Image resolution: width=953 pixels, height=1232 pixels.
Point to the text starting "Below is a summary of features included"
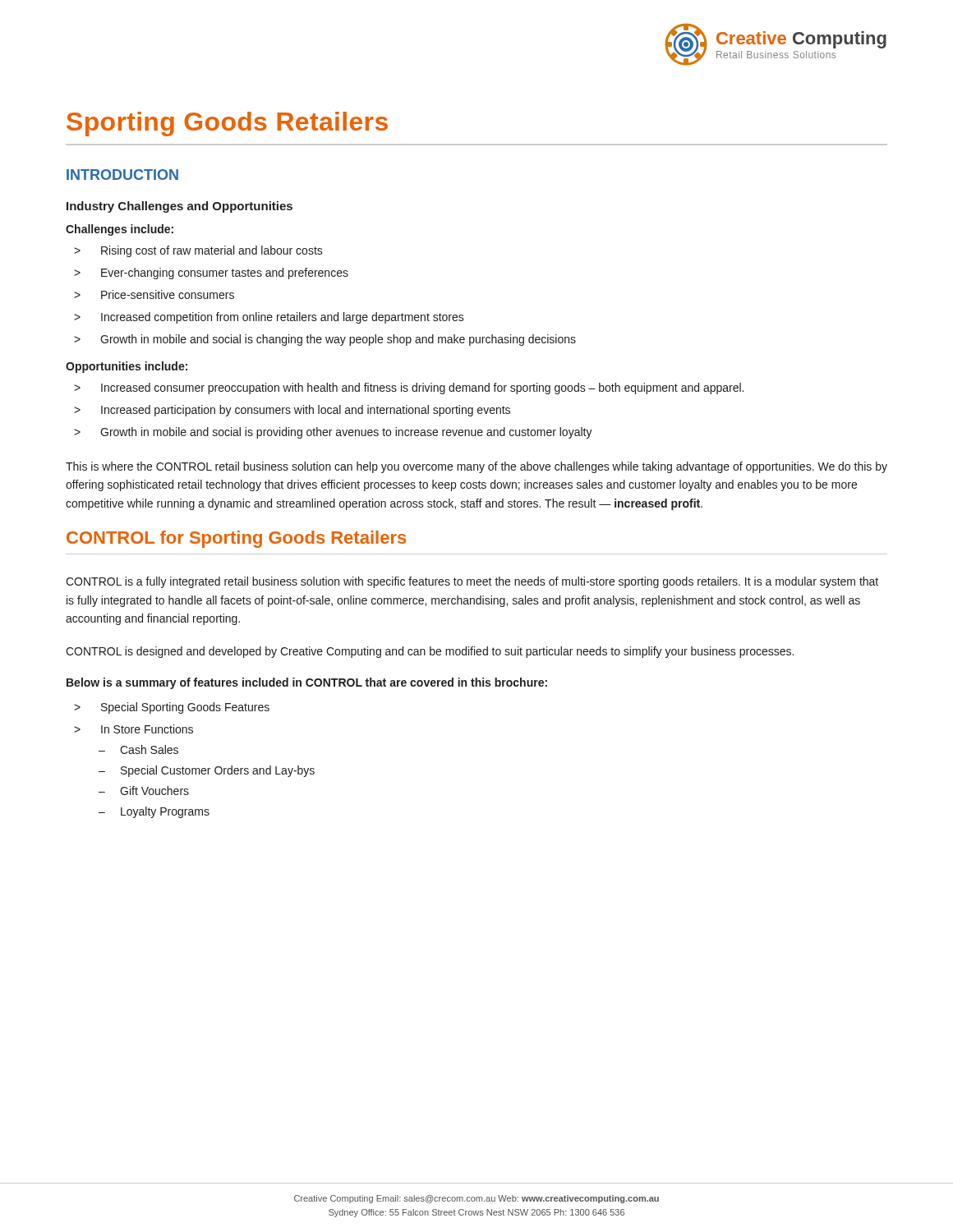(476, 682)
